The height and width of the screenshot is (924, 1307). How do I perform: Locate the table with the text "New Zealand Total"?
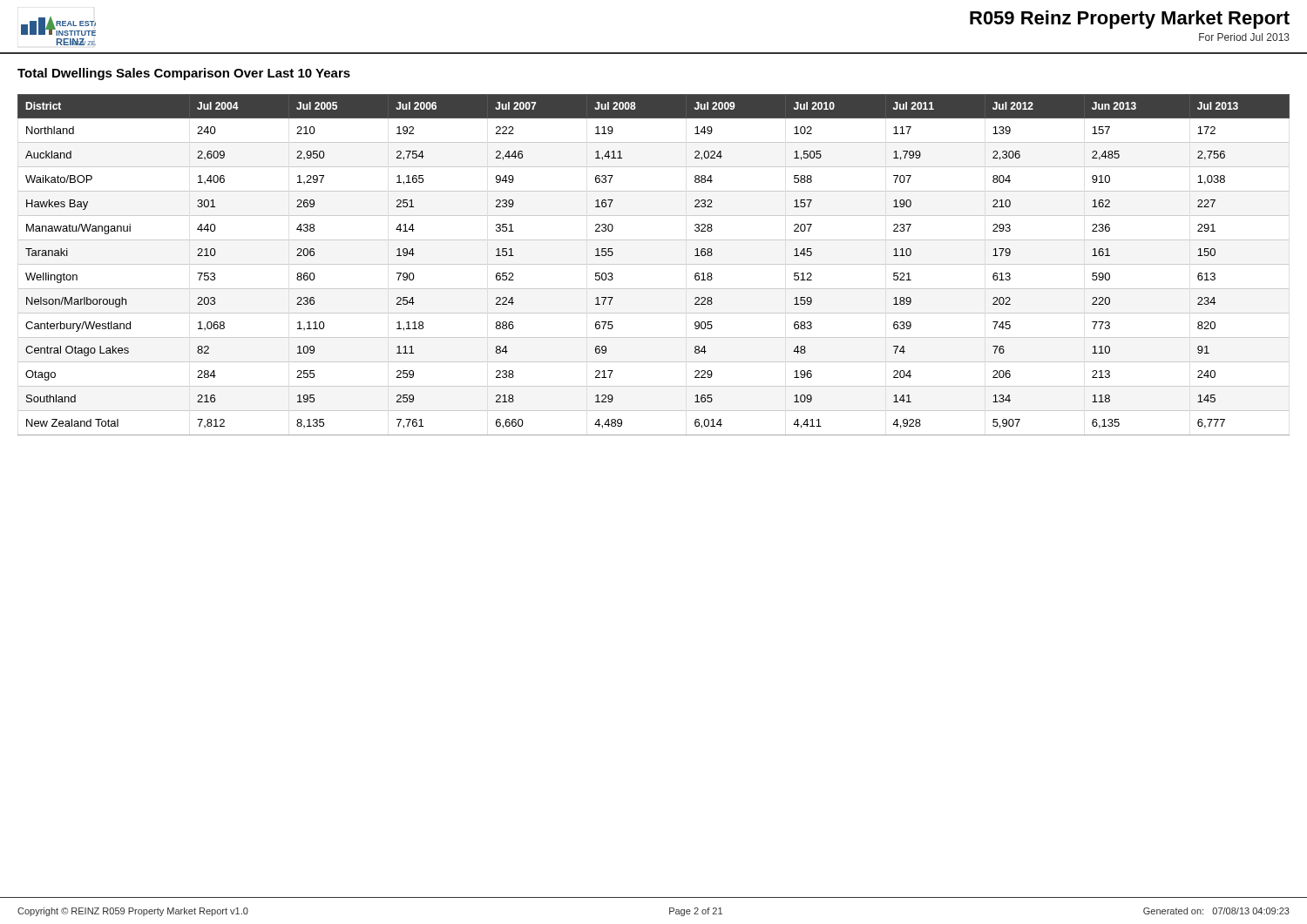[654, 265]
